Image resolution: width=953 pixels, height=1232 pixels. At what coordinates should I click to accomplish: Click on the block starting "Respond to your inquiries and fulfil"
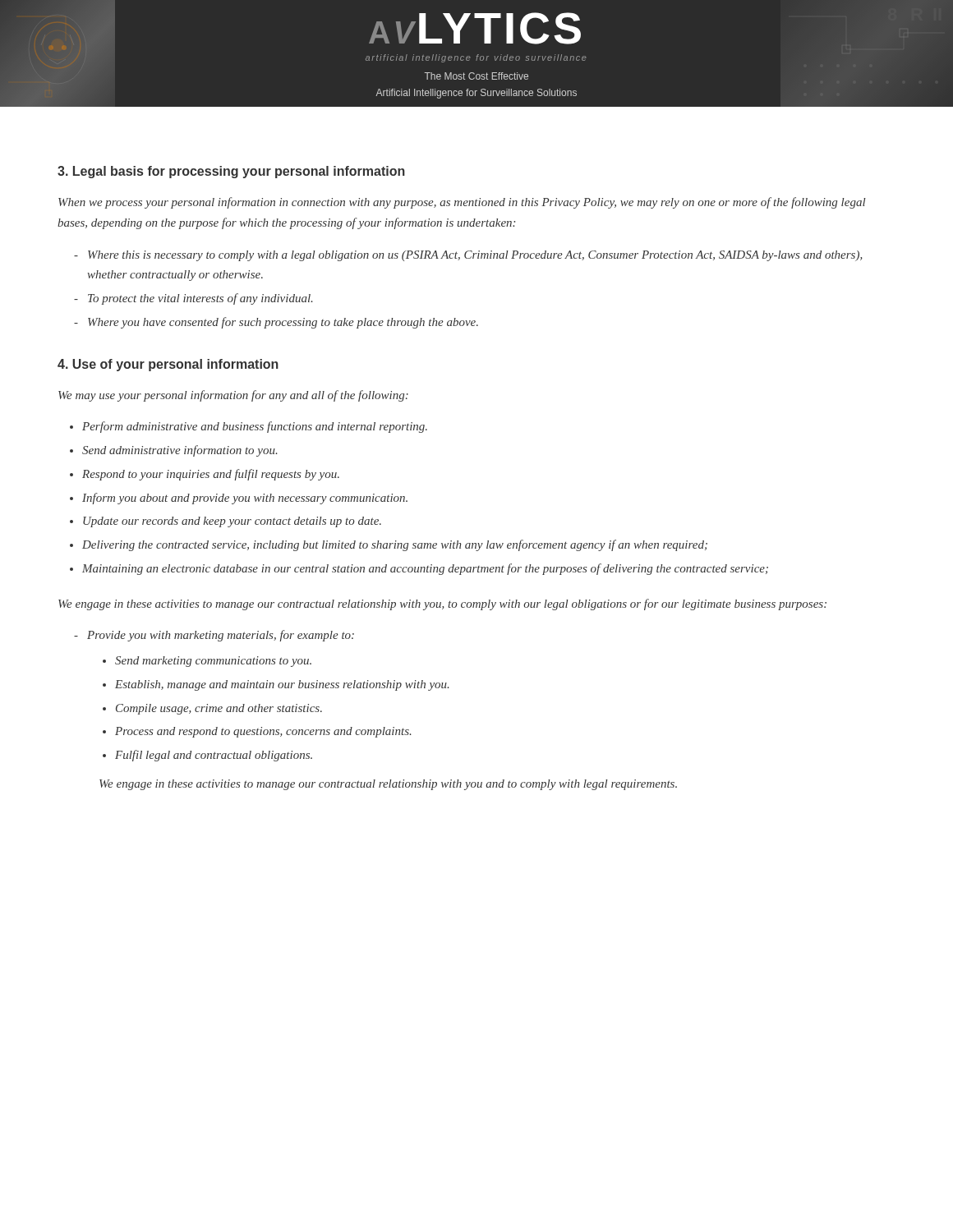point(211,474)
